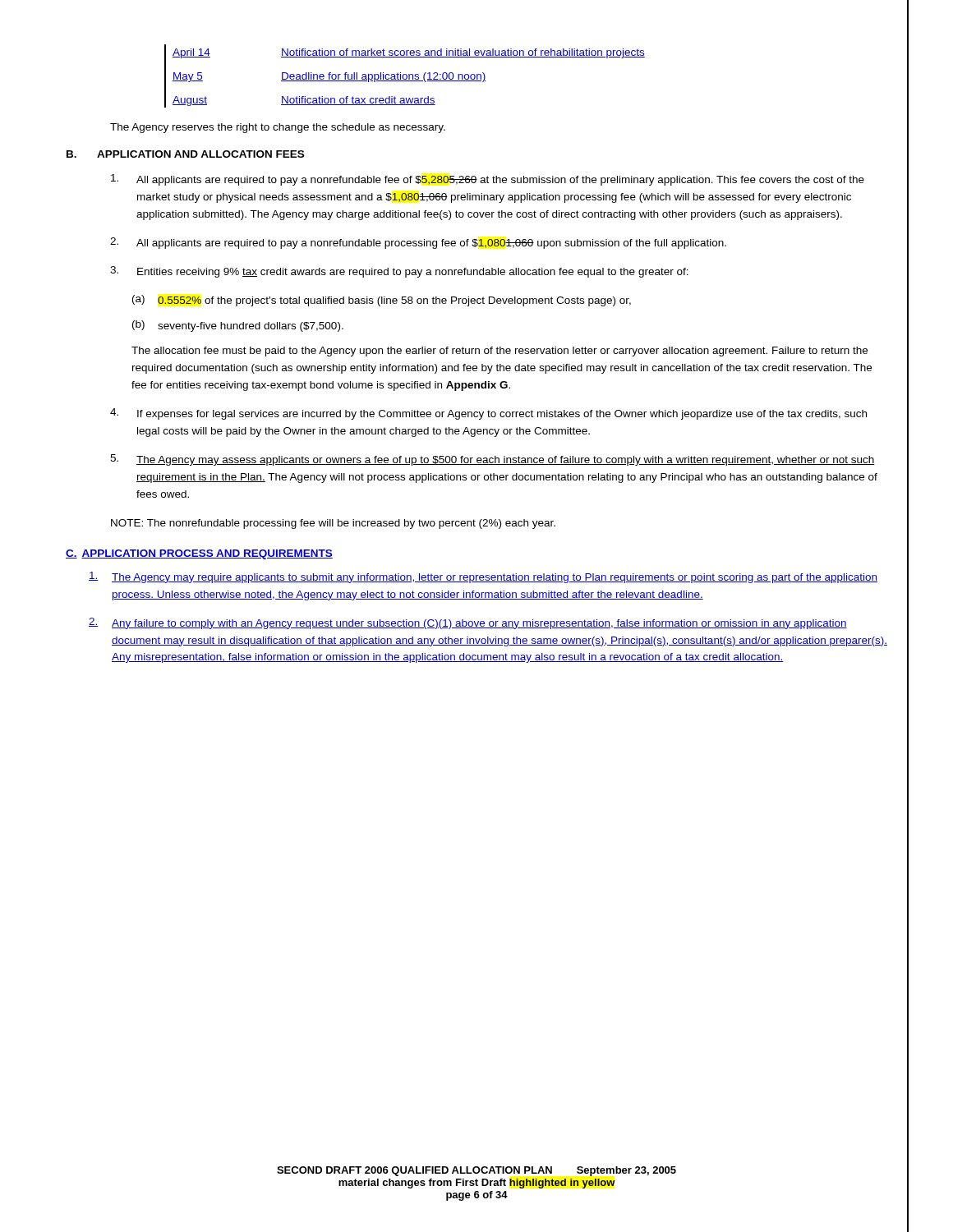The height and width of the screenshot is (1232, 953).
Task: Find the block starting "(b) seventy-five hundred"
Action: click(x=238, y=326)
